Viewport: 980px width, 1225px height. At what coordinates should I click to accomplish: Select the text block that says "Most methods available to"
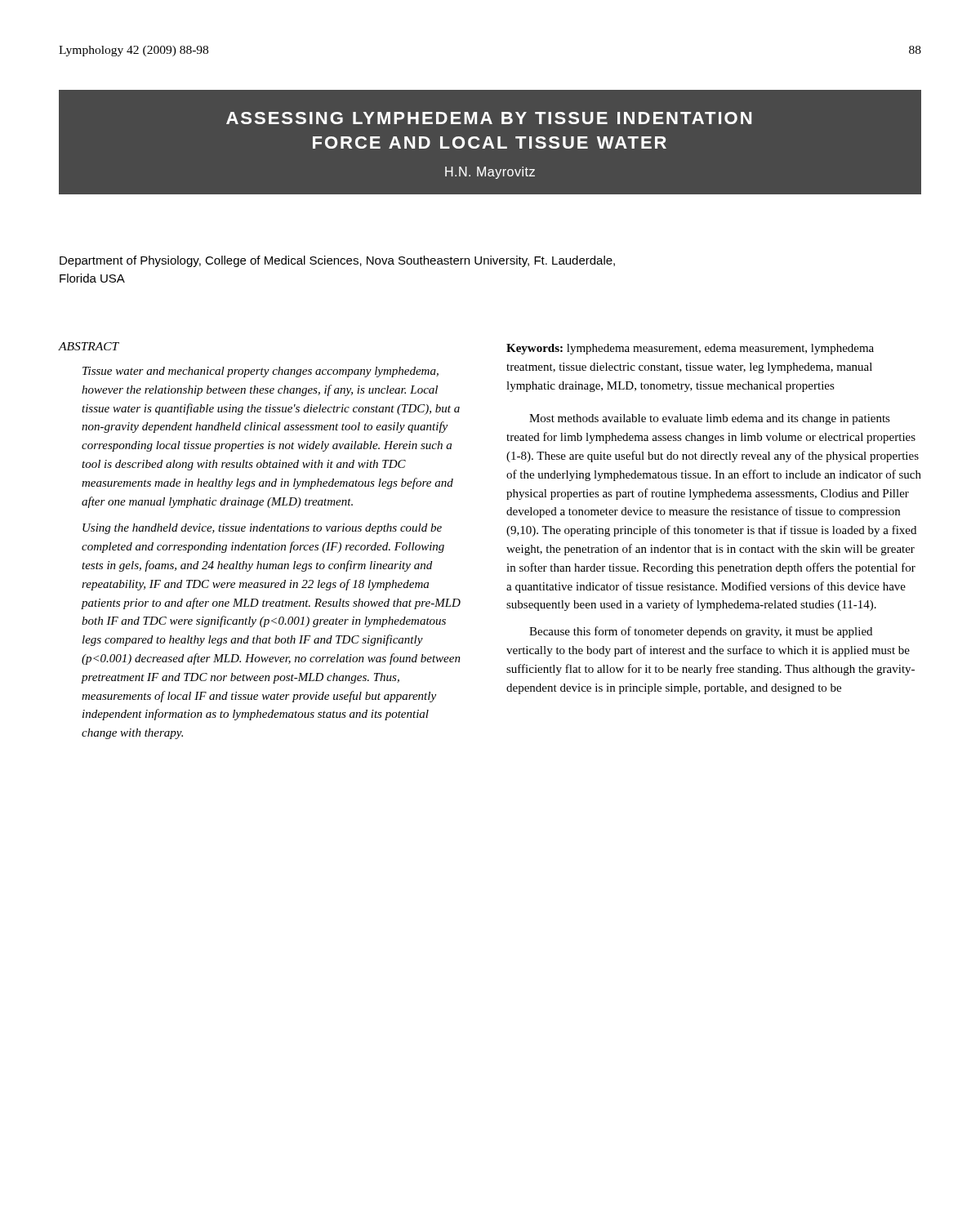[714, 553]
